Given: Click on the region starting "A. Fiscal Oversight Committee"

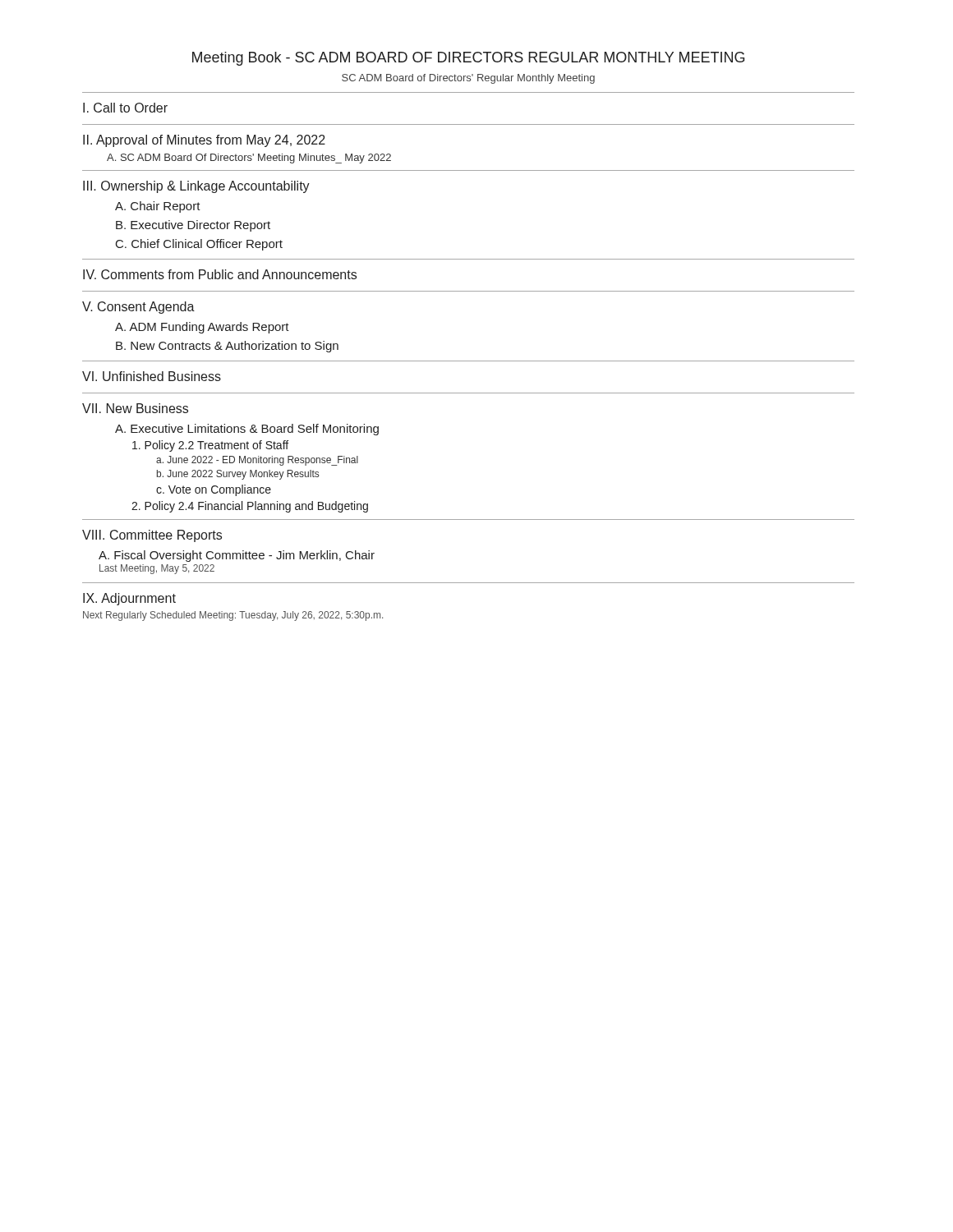Looking at the screenshot, I should pyautogui.click(x=237, y=556).
